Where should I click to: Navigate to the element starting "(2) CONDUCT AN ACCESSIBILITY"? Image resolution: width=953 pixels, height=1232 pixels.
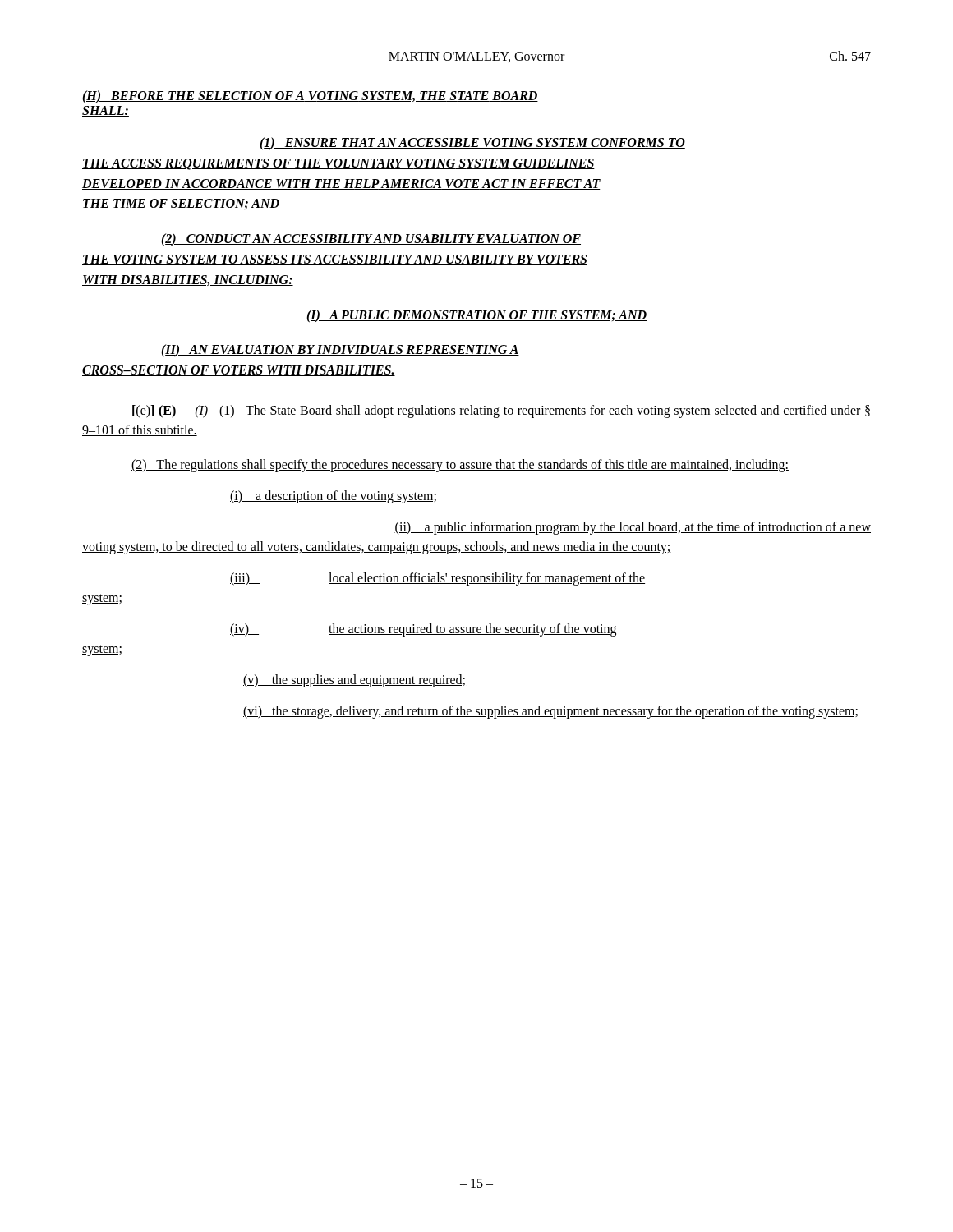click(335, 259)
